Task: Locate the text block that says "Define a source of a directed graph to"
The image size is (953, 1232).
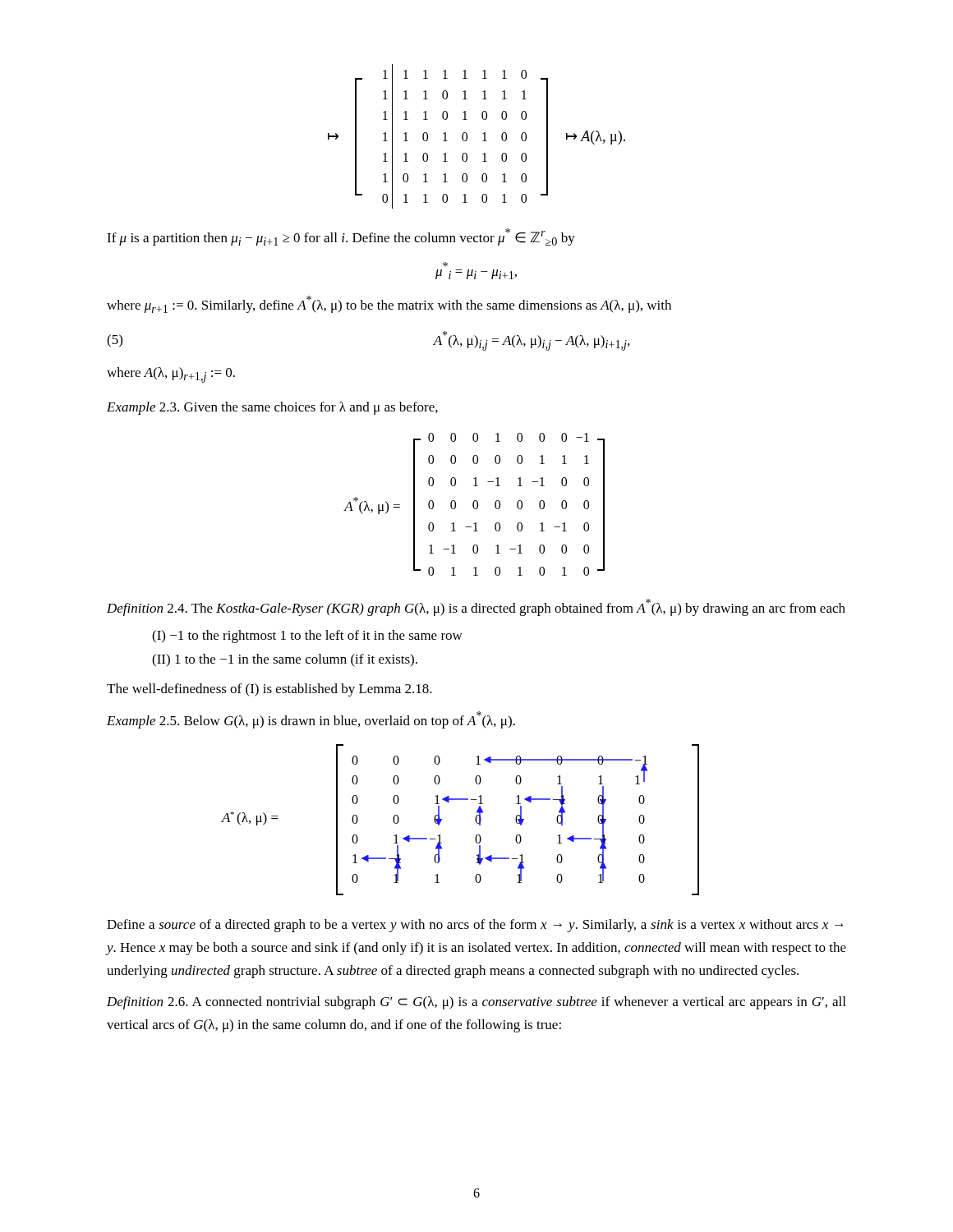Action: pos(476,947)
